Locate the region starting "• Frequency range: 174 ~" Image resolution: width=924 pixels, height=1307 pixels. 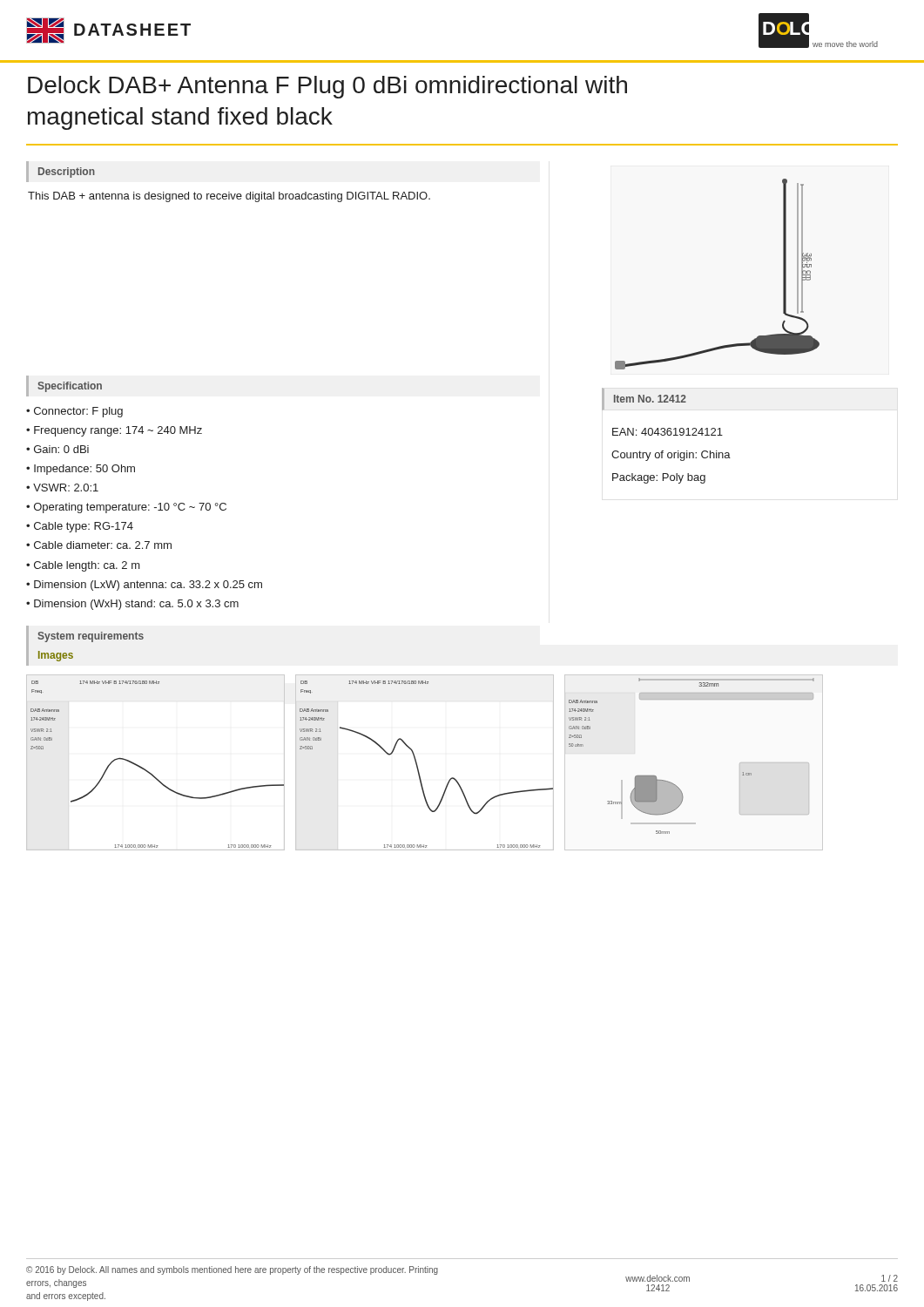(114, 430)
